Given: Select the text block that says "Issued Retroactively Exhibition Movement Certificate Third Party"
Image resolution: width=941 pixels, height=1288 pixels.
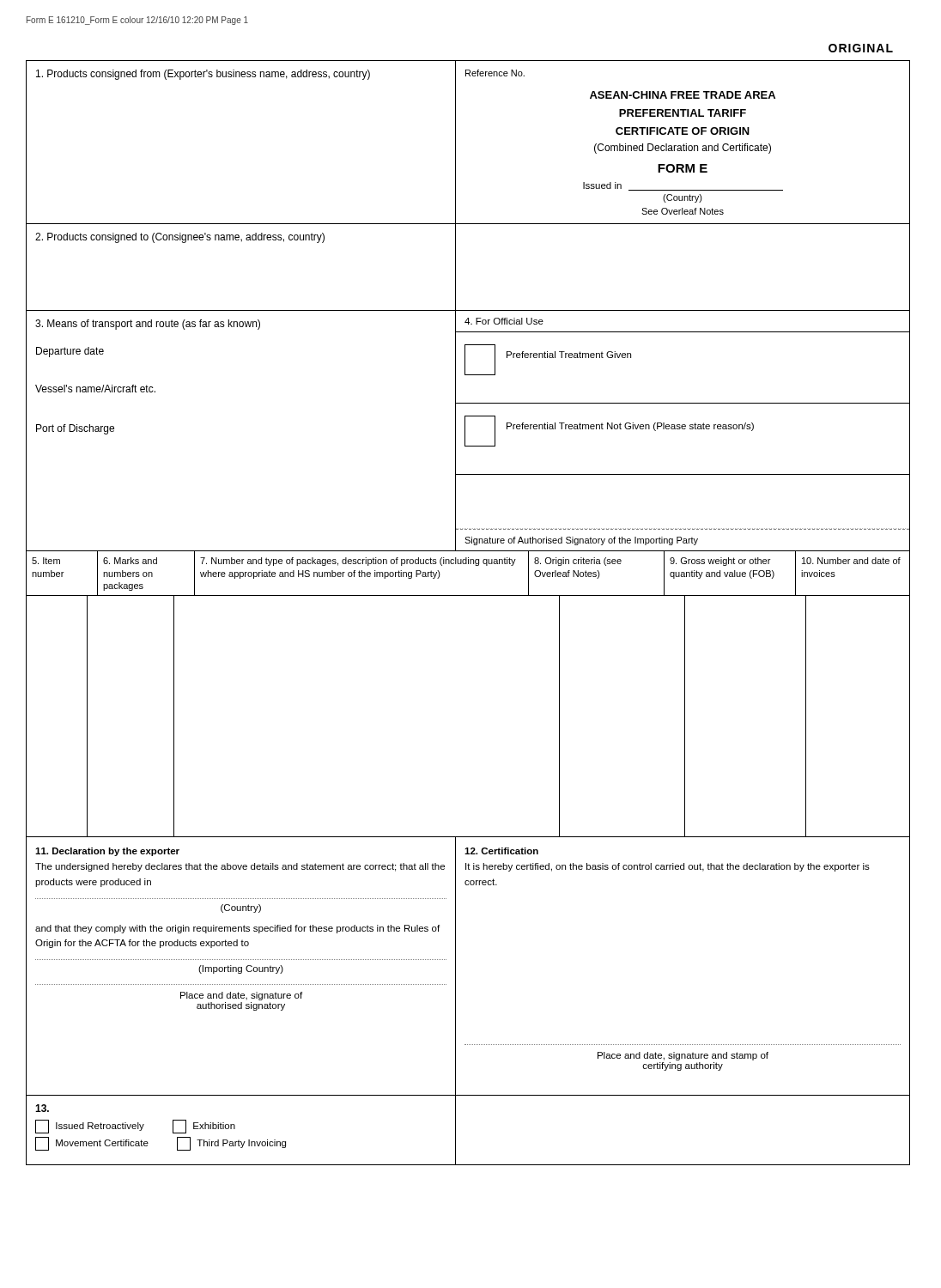Looking at the screenshot, I should 241,1127.
